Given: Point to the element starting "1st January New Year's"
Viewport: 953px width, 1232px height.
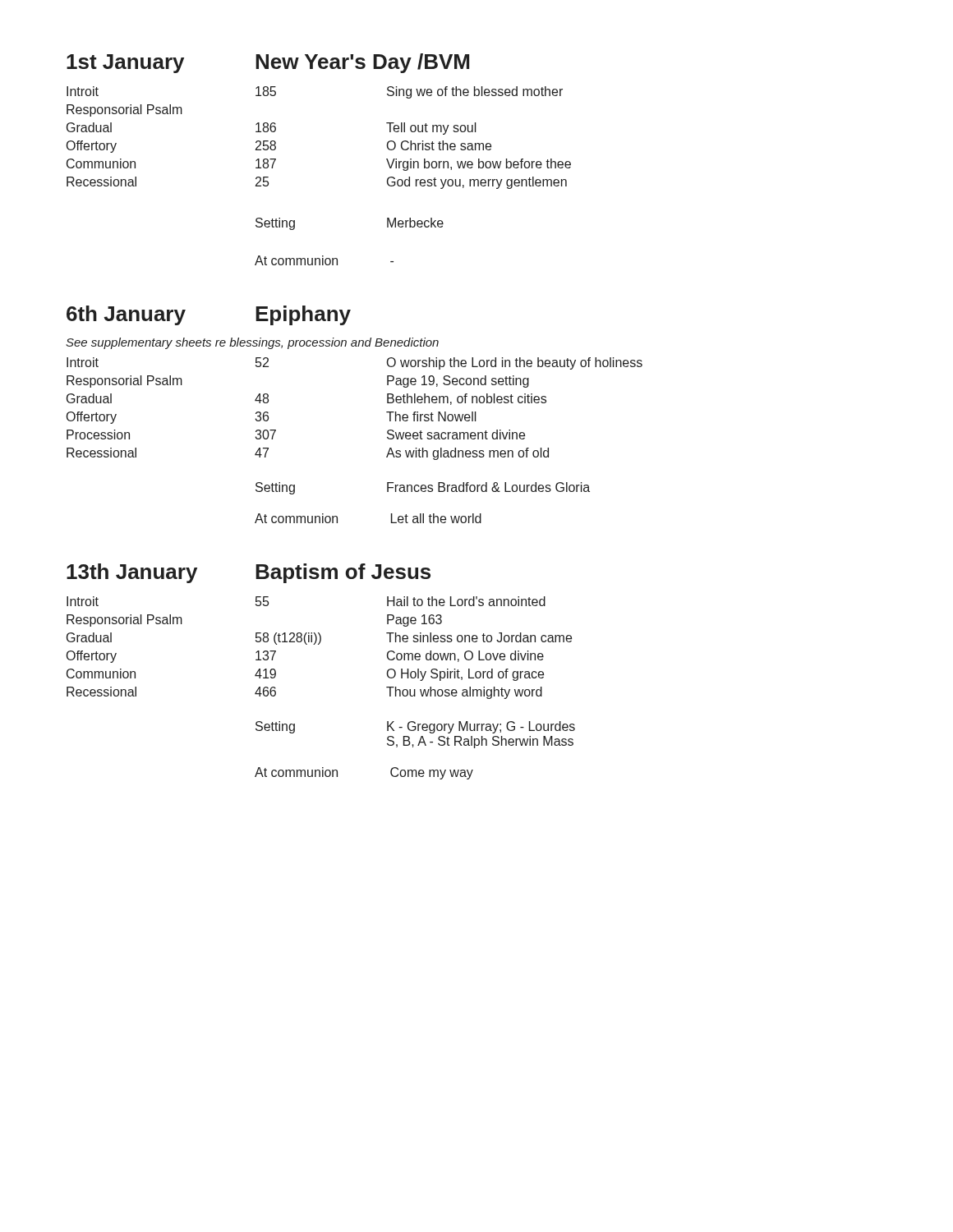Looking at the screenshot, I should [x=268, y=62].
